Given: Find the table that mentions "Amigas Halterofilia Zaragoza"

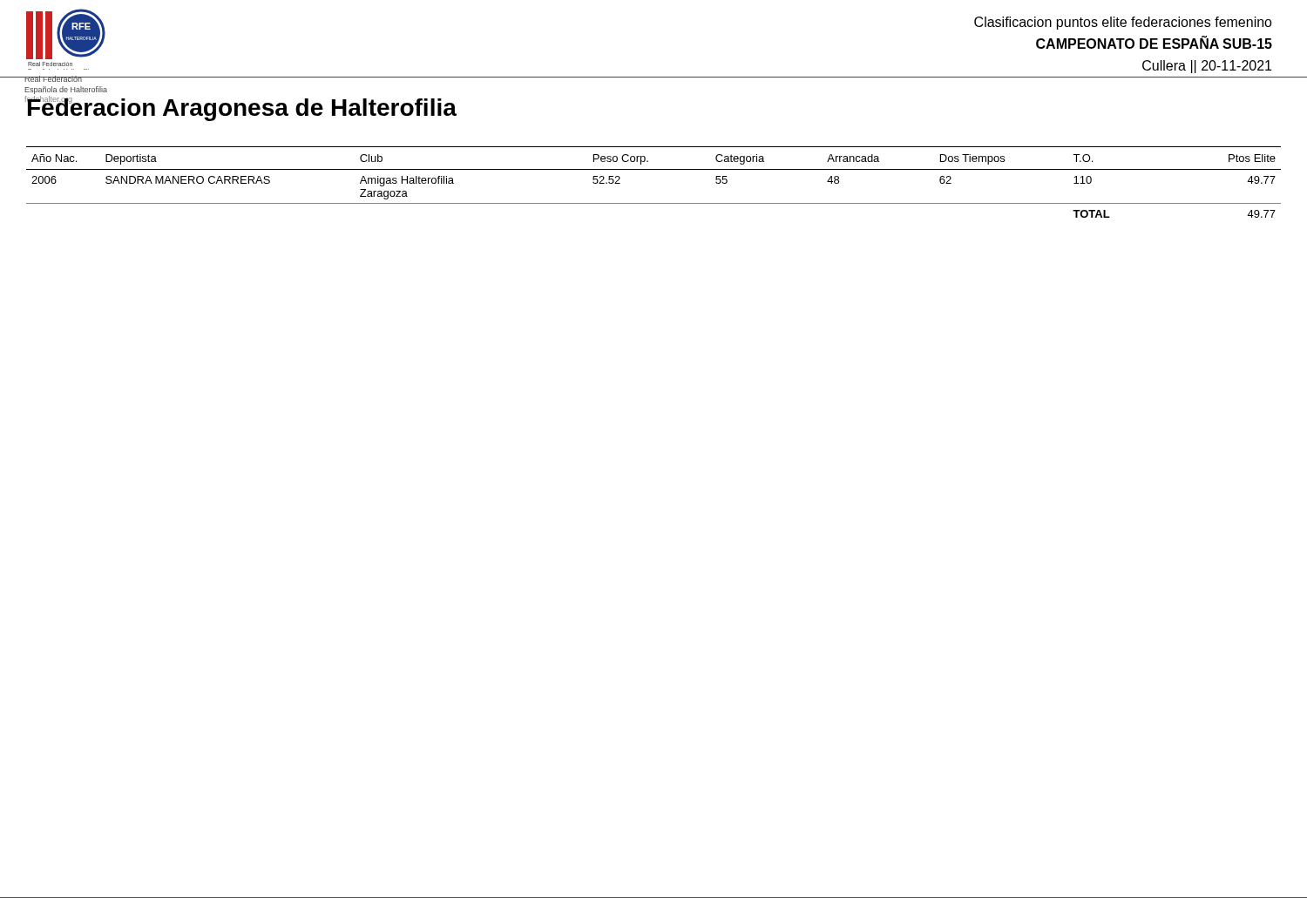Looking at the screenshot, I should (654, 185).
